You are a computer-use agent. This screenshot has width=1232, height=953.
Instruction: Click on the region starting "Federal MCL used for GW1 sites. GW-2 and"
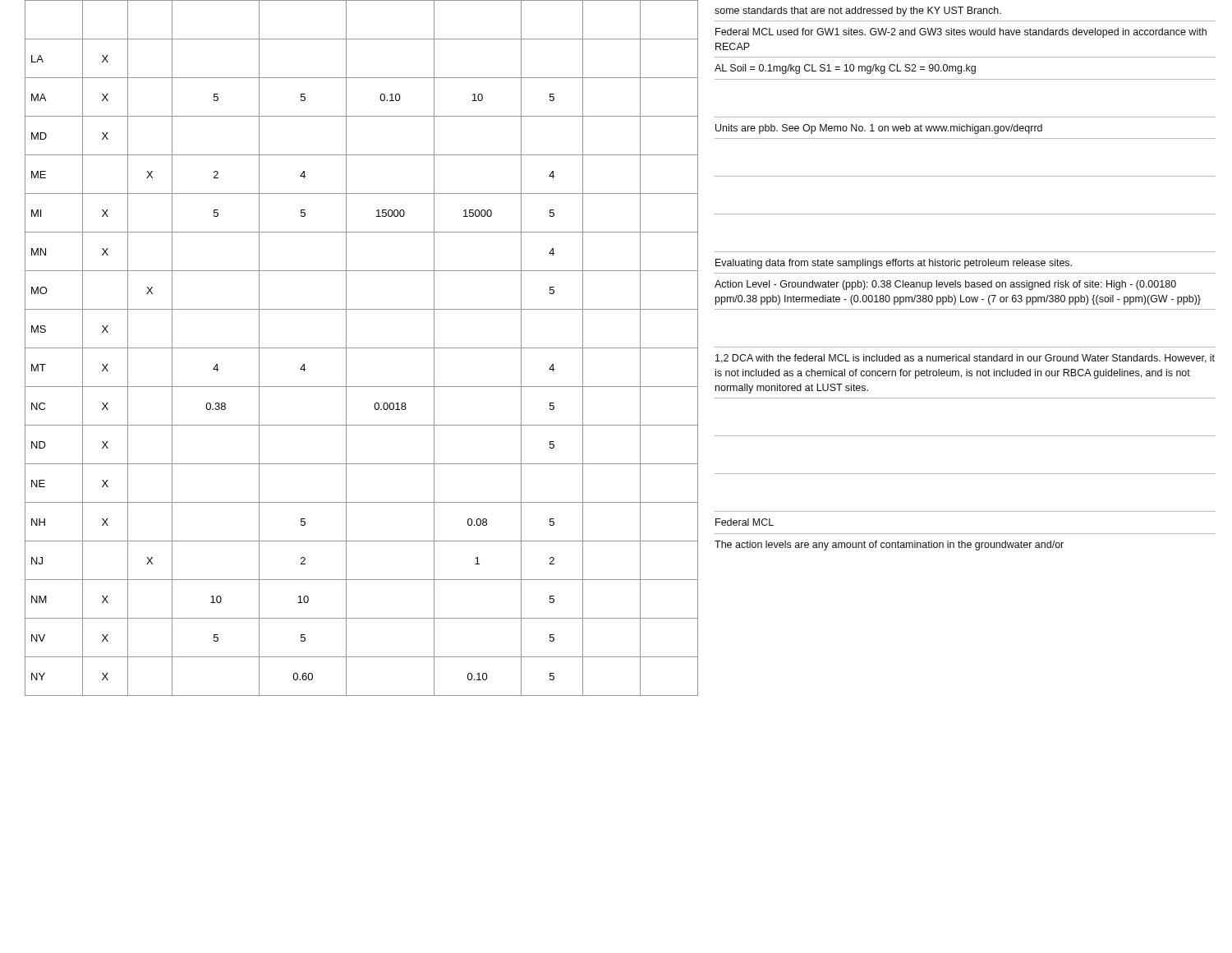point(961,40)
